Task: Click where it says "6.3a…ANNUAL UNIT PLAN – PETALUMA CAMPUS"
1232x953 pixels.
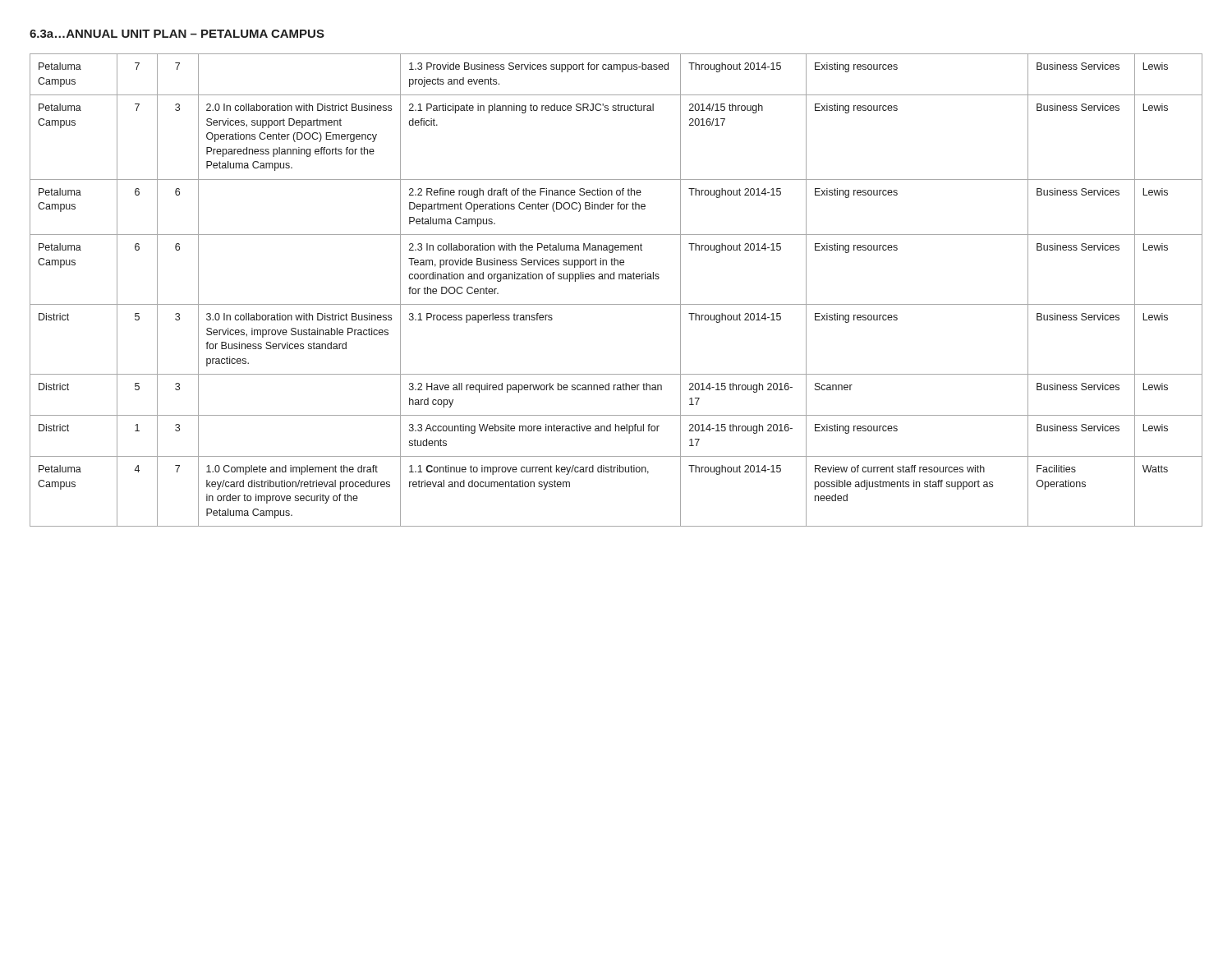Action: pos(177,33)
